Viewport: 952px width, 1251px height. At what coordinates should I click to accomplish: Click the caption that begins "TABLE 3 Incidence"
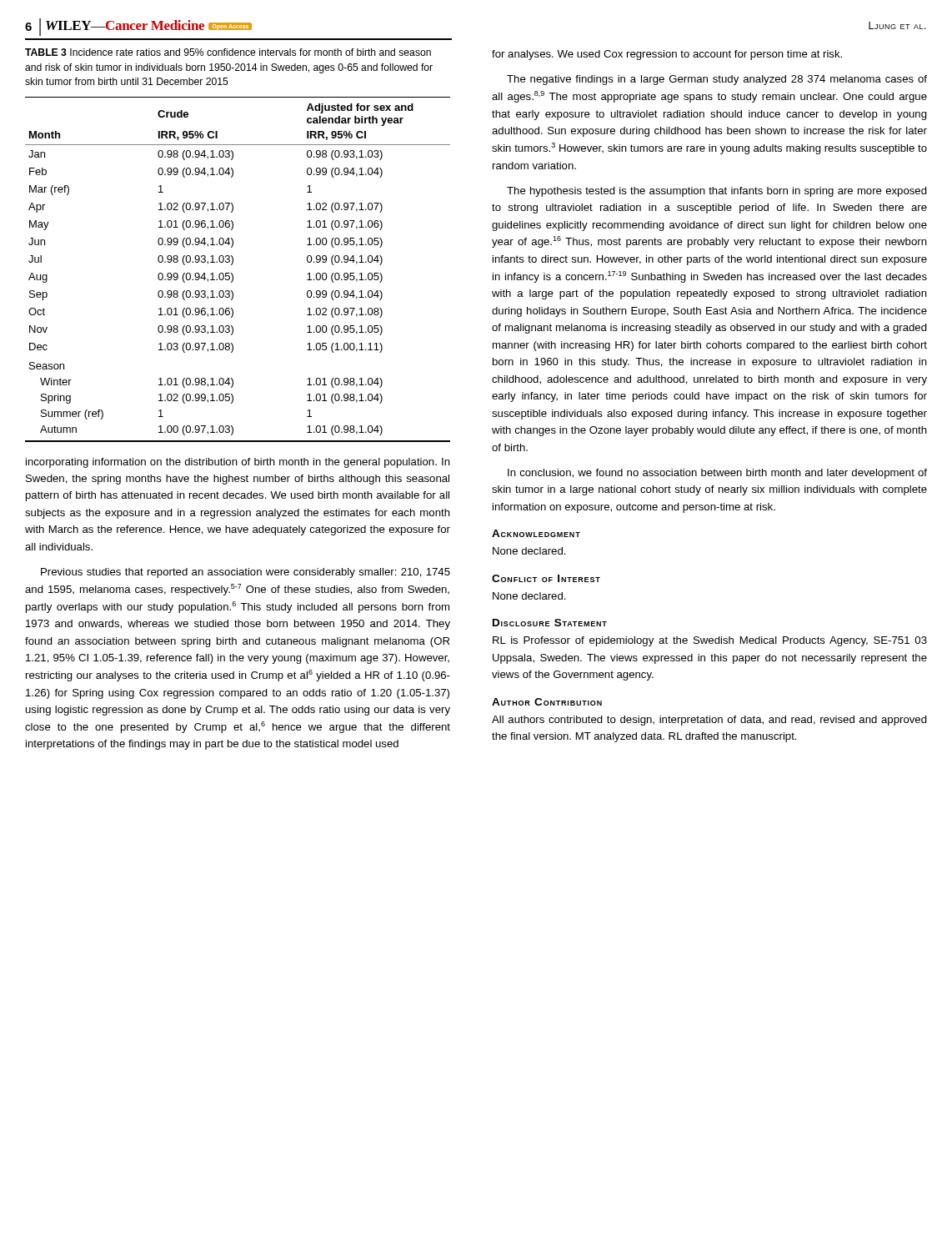(229, 67)
